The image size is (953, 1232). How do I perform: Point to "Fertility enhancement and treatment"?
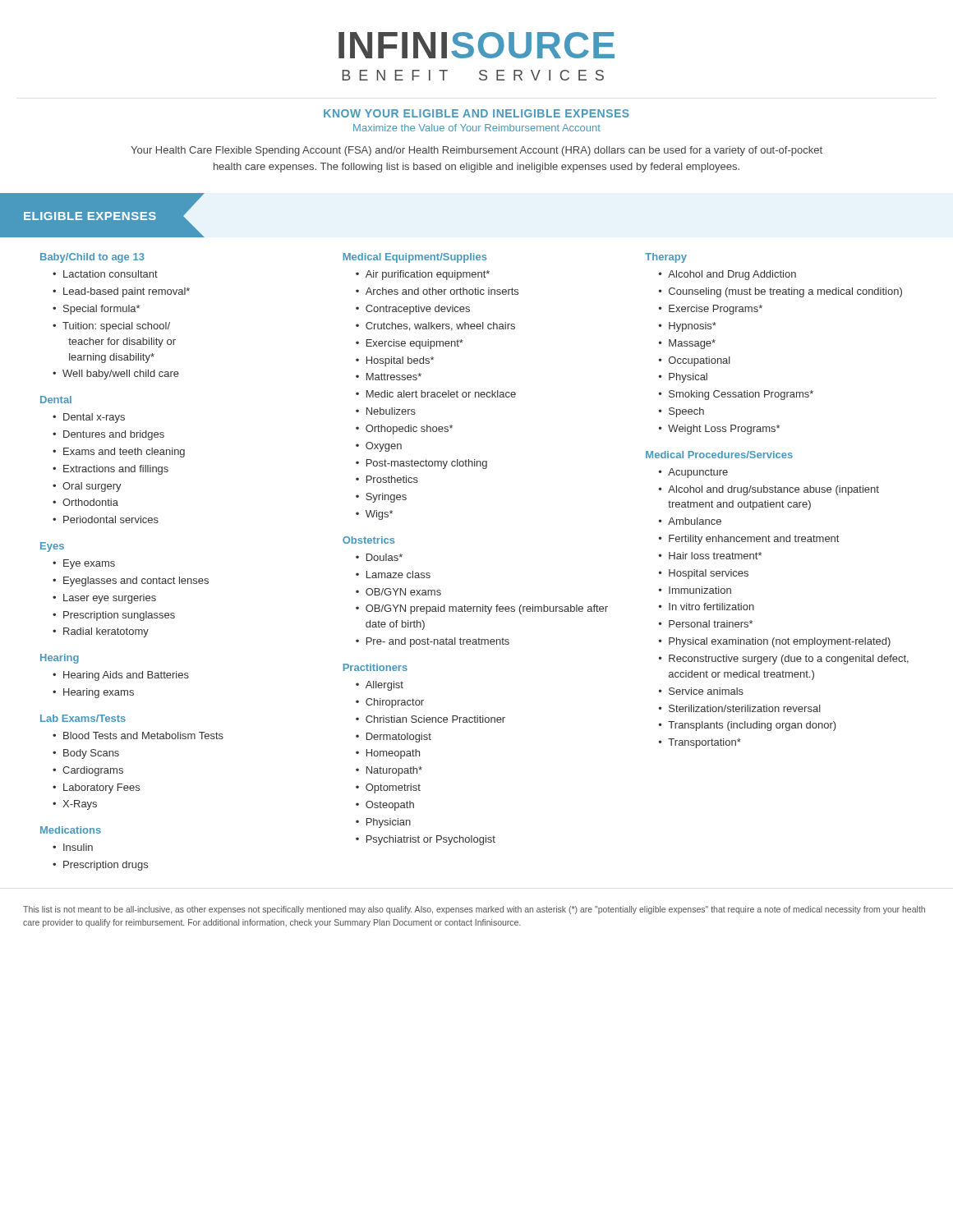click(x=754, y=539)
